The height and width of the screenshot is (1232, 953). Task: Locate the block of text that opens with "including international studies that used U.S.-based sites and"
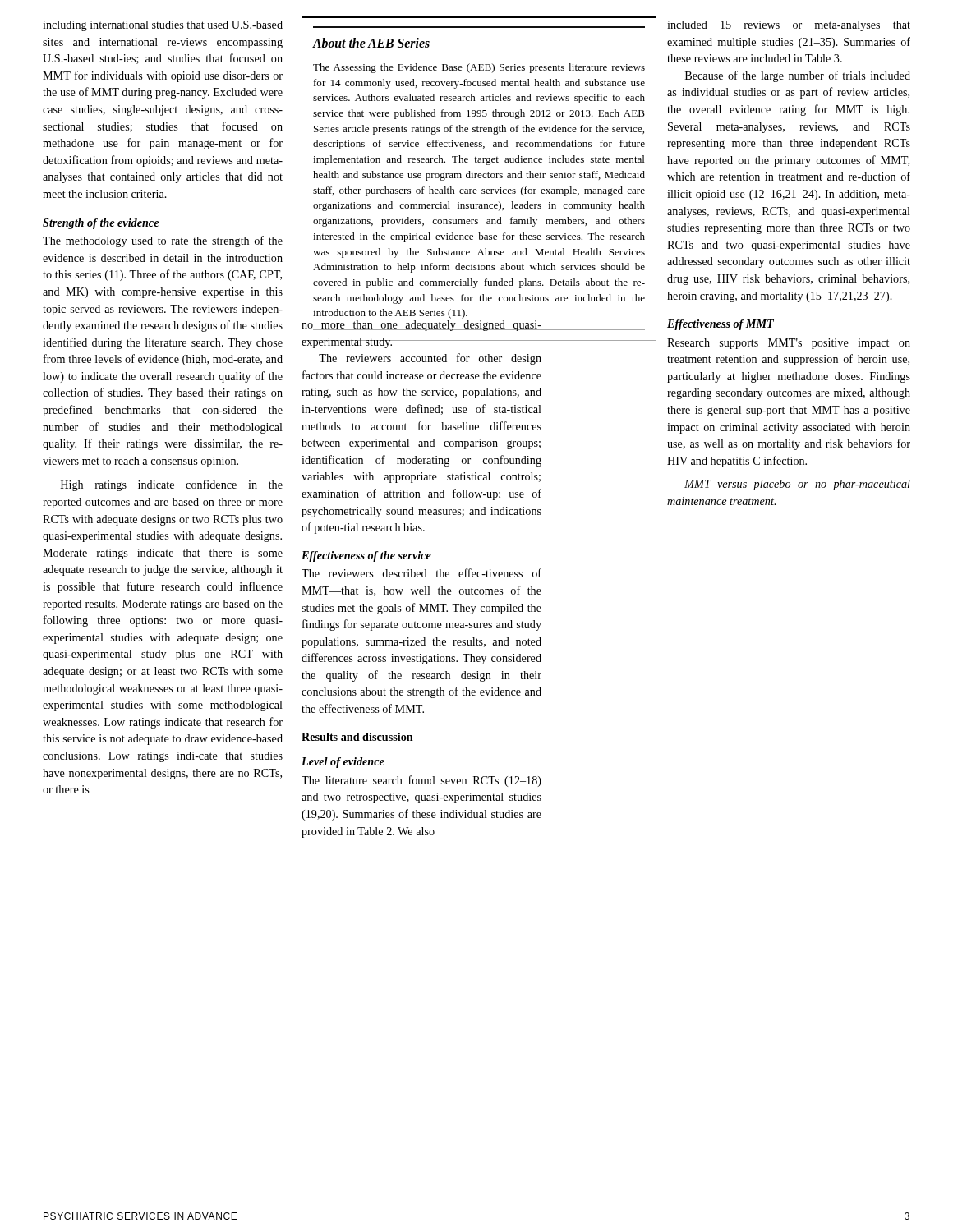pos(163,109)
